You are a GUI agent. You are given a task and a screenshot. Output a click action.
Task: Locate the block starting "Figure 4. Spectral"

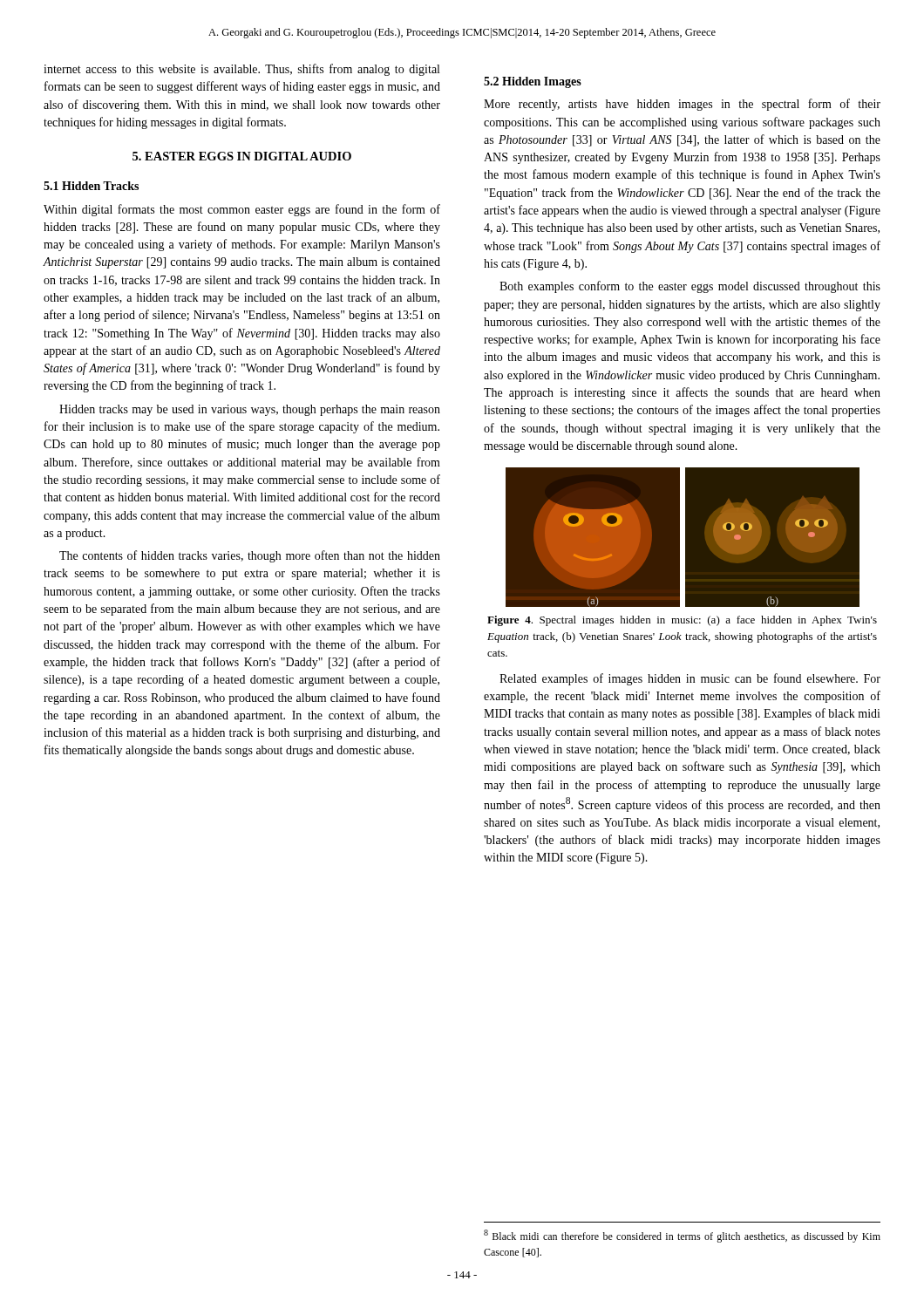click(682, 636)
